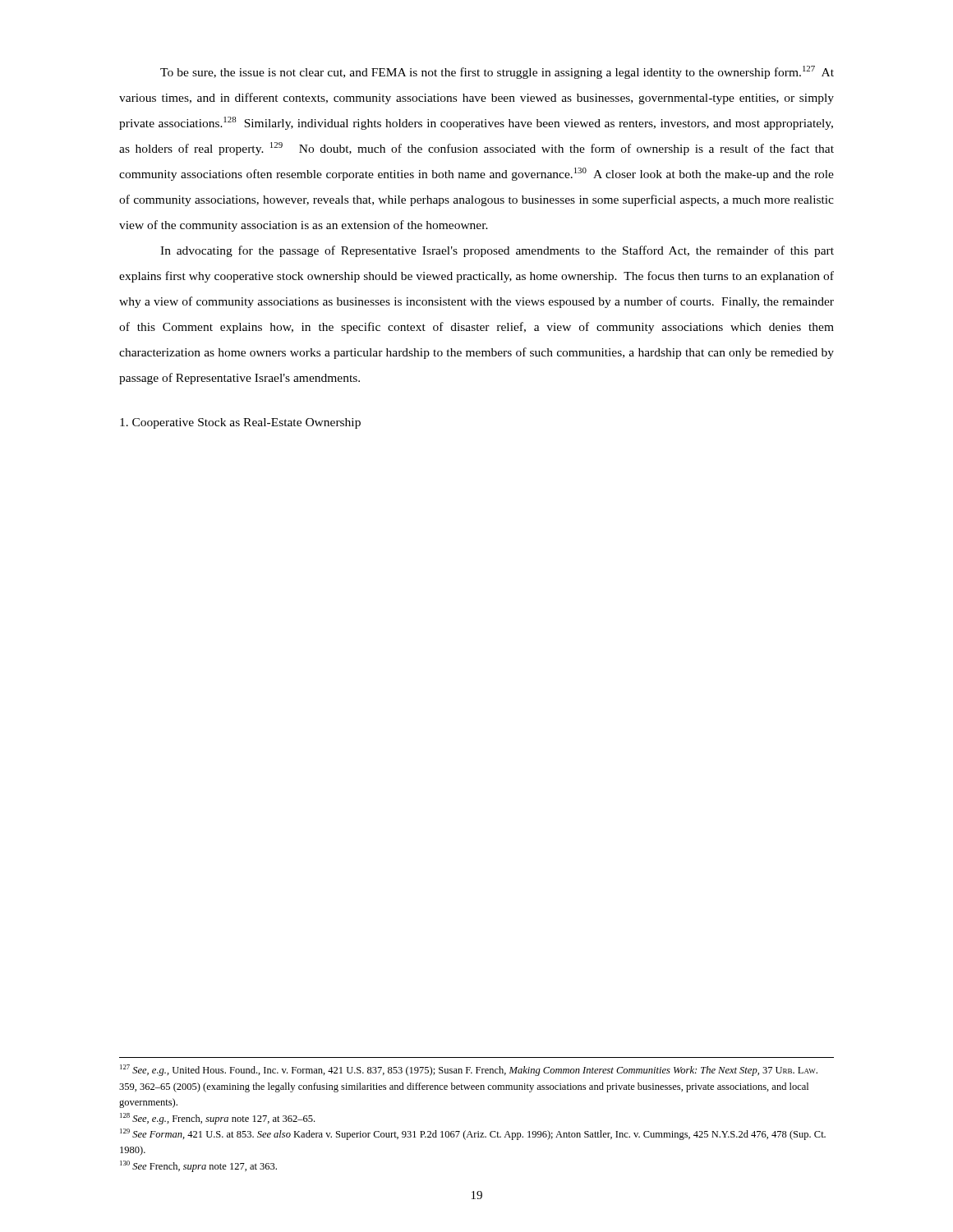Point to the block beginning "127 See, e.g., United Hous. Found., Inc."
953x1232 pixels.
coord(469,1086)
